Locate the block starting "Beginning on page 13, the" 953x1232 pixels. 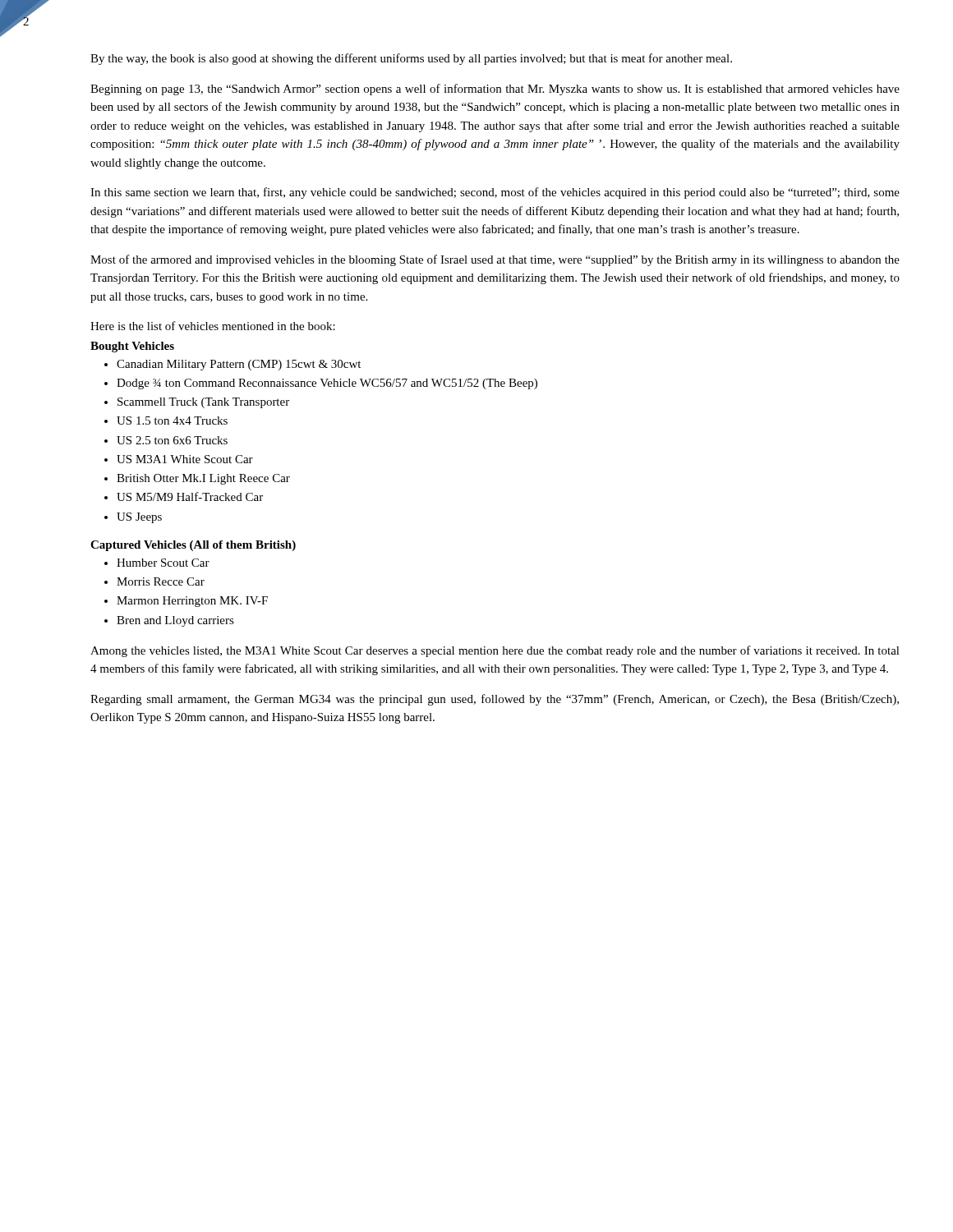[x=495, y=125]
